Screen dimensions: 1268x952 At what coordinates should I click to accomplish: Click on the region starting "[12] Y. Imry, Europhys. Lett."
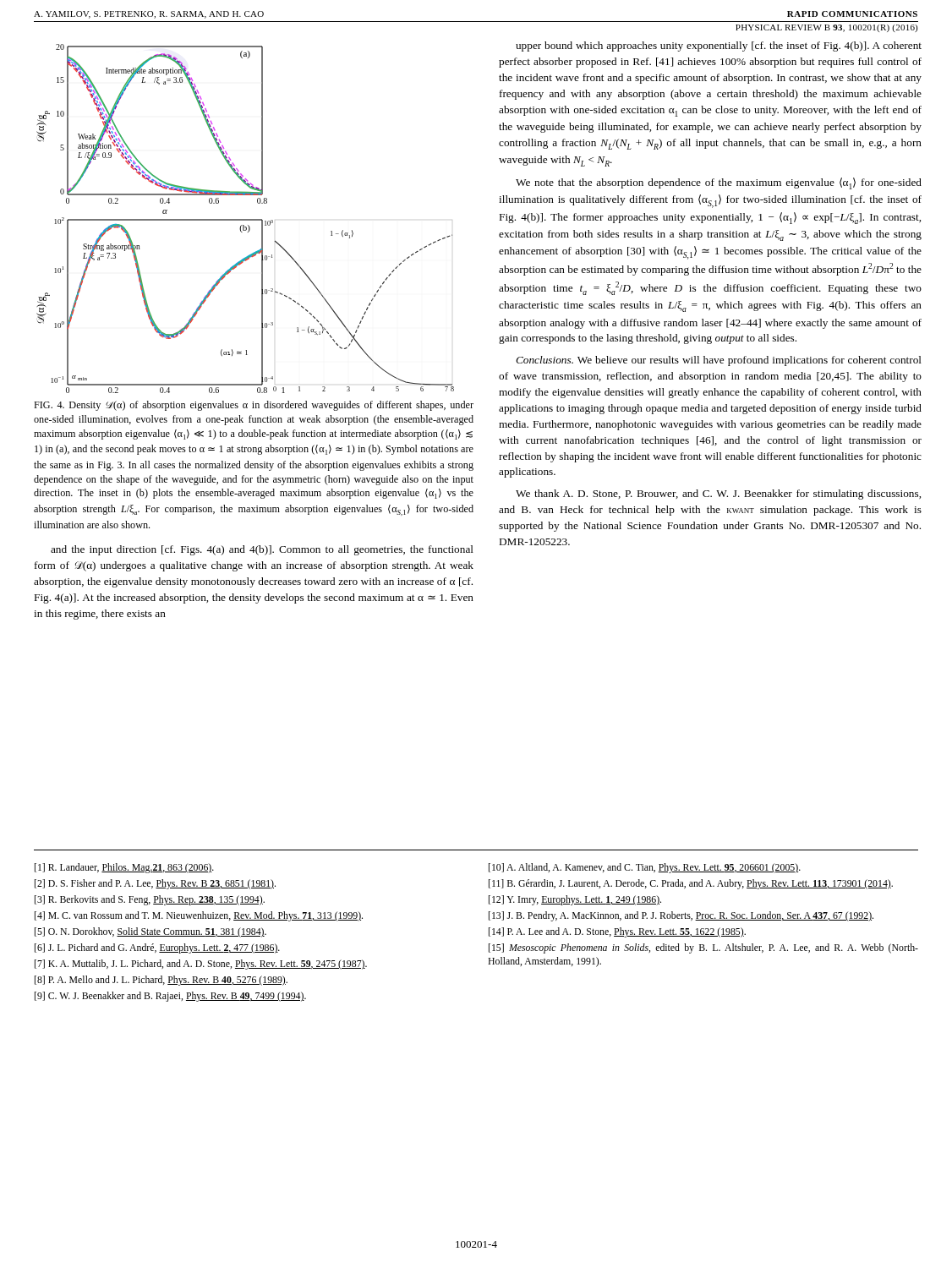click(x=575, y=899)
